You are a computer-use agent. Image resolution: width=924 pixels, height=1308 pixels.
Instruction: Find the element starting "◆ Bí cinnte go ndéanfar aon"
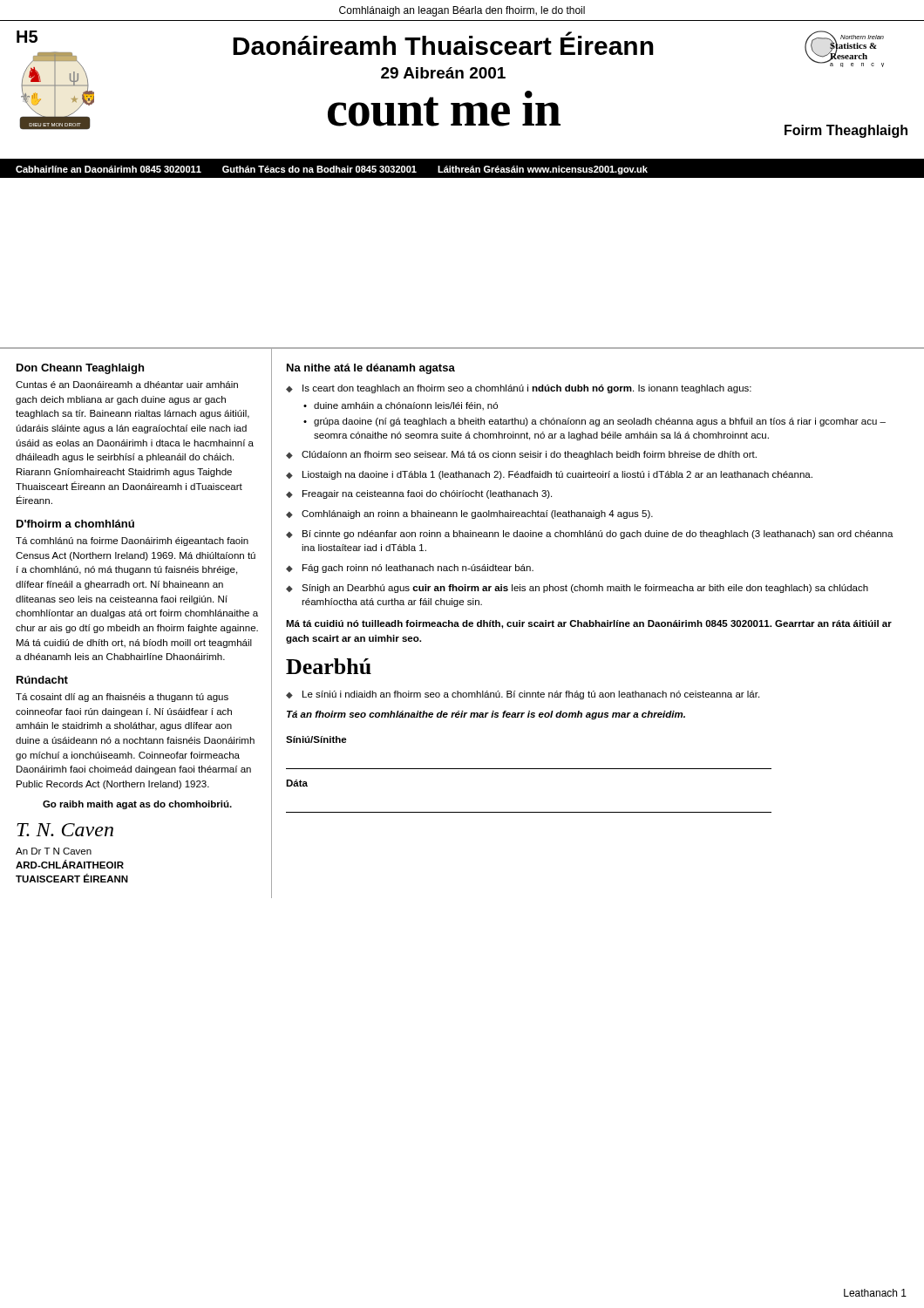pyautogui.click(x=589, y=541)
